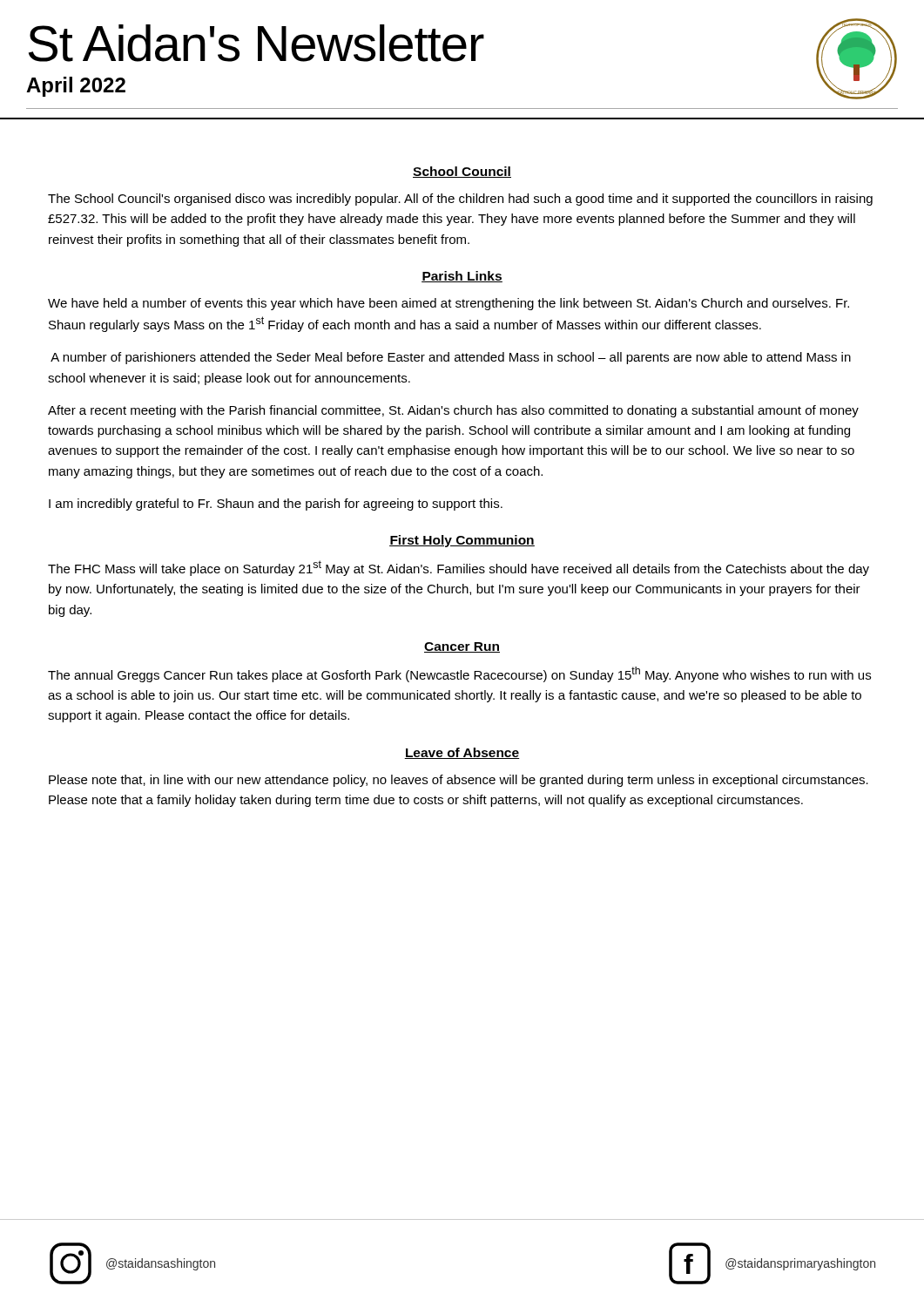Find the text starting "Please note that, in line with our"
Screen dimensions: 1307x924
(458, 789)
